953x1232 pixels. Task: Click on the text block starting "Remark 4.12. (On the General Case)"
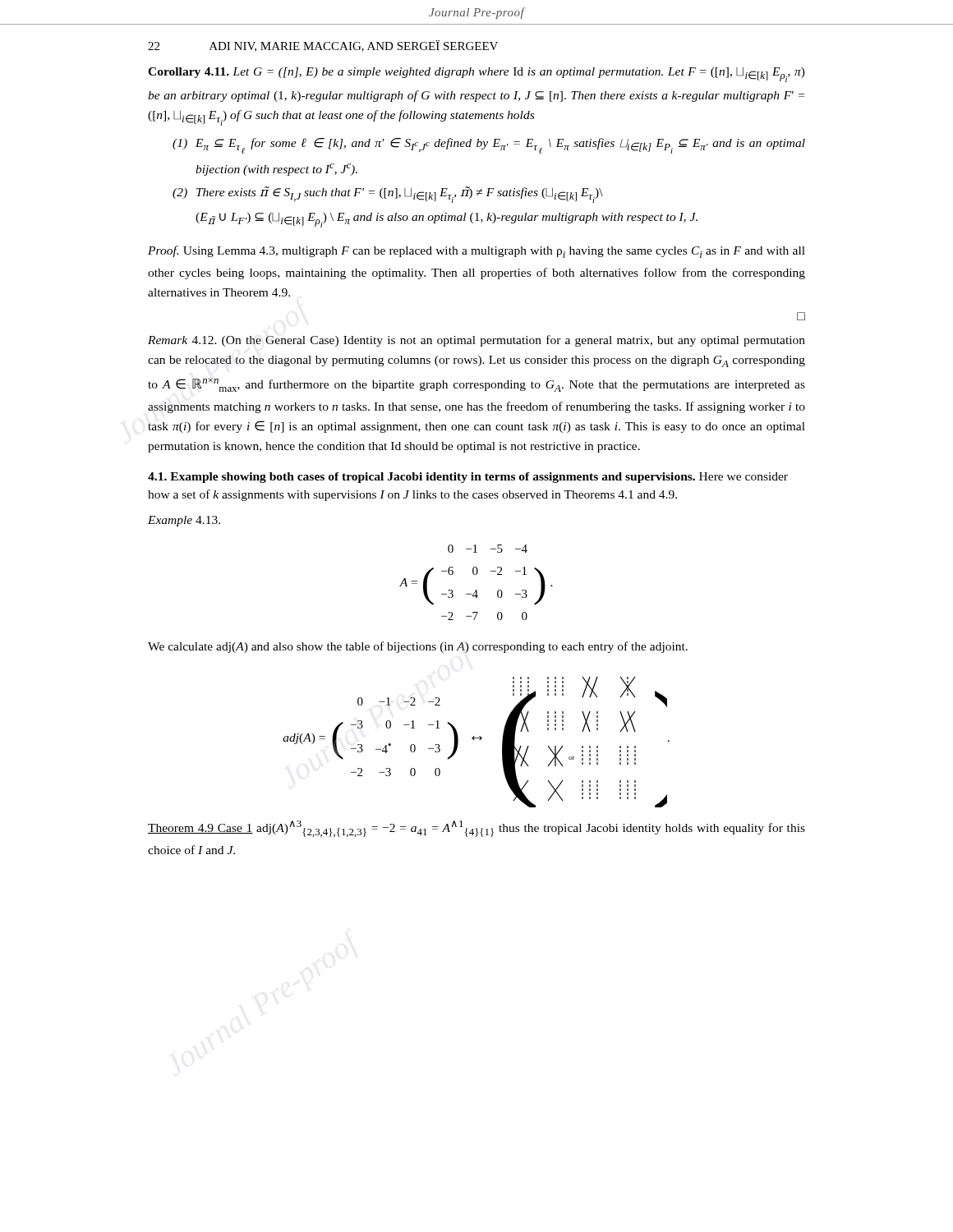coord(476,393)
